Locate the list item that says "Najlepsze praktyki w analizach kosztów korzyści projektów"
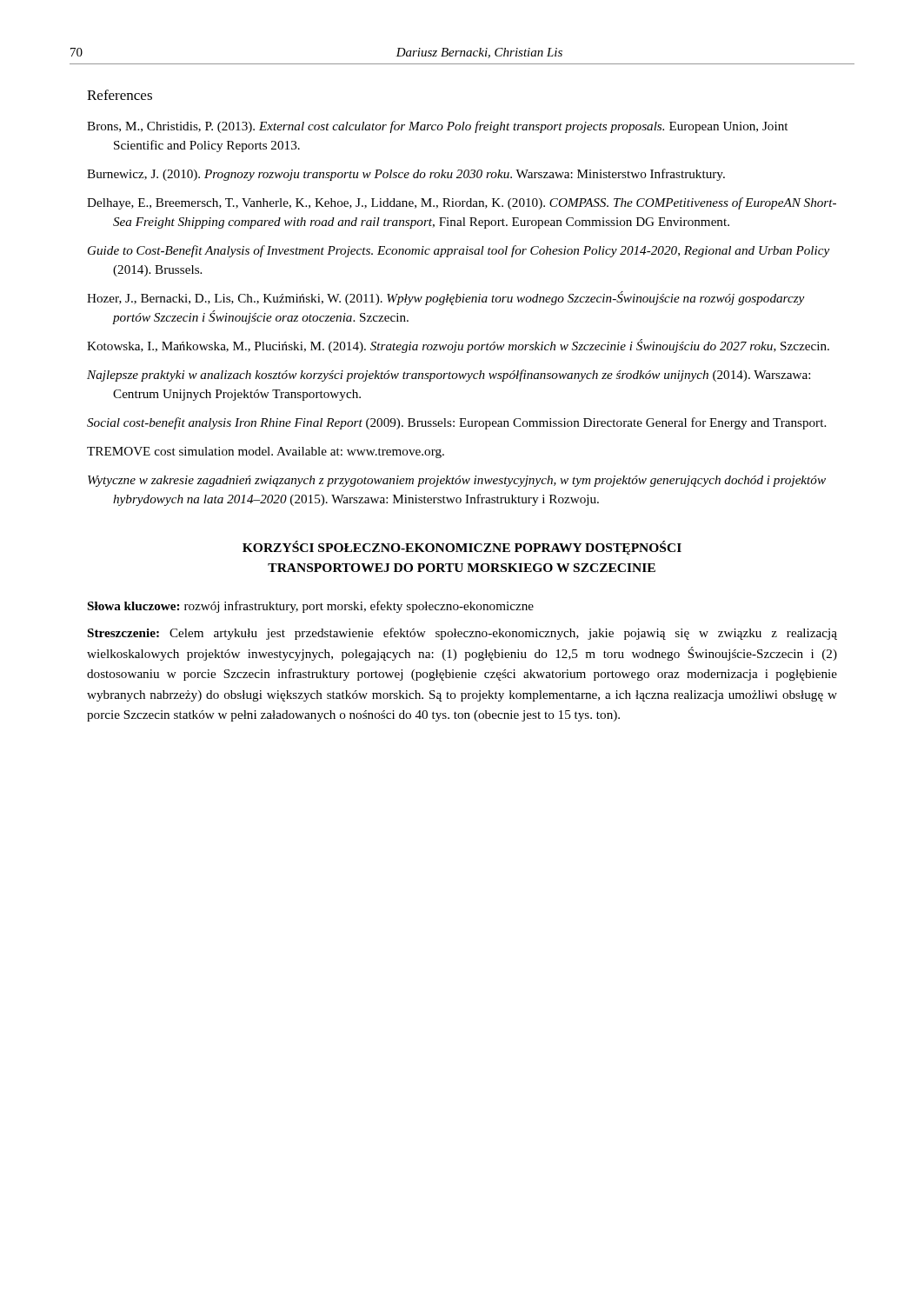The width and height of the screenshot is (924, 1304). click(449, 384)
